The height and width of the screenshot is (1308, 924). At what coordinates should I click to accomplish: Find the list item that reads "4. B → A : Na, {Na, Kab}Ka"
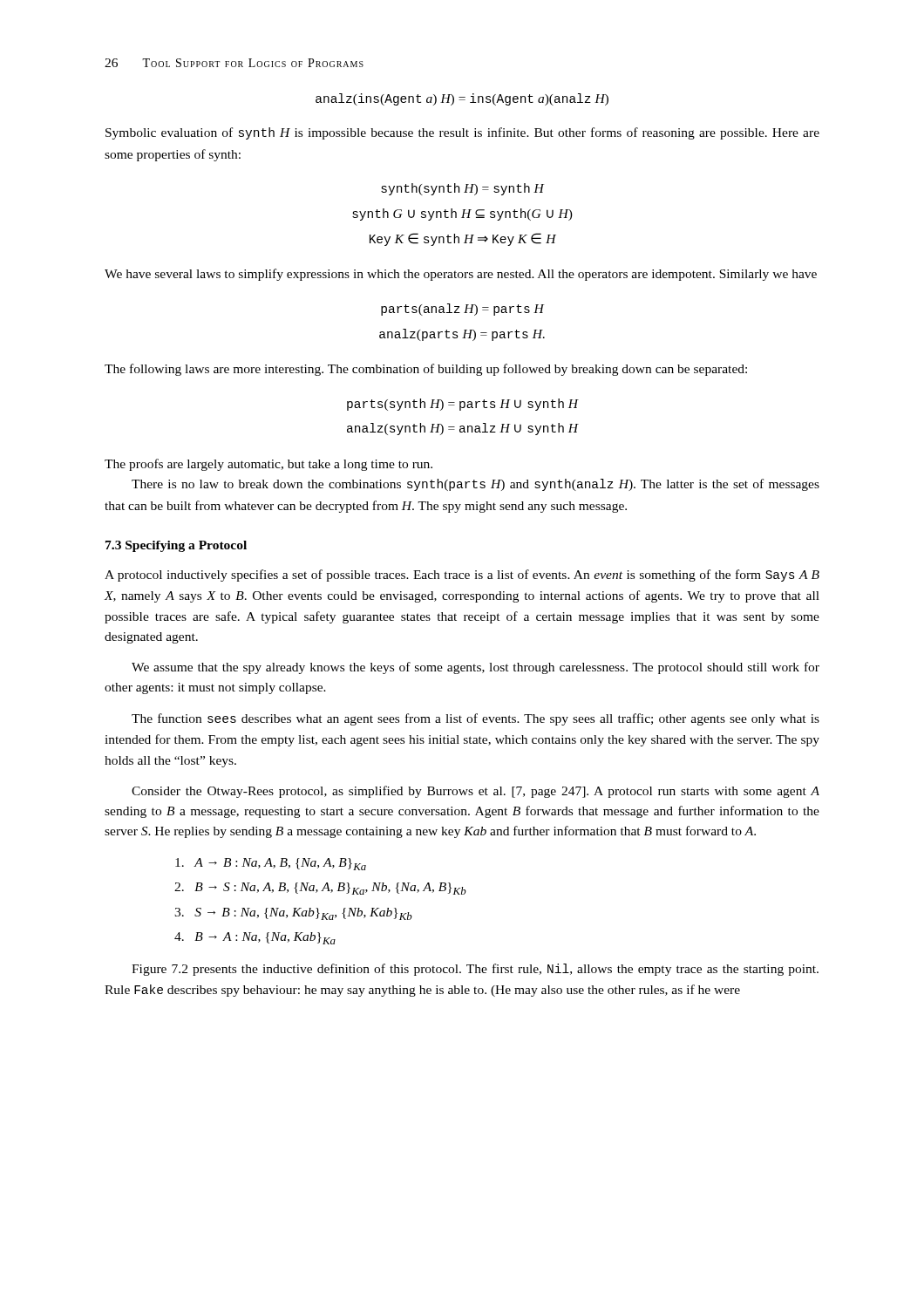pos(255,938)
